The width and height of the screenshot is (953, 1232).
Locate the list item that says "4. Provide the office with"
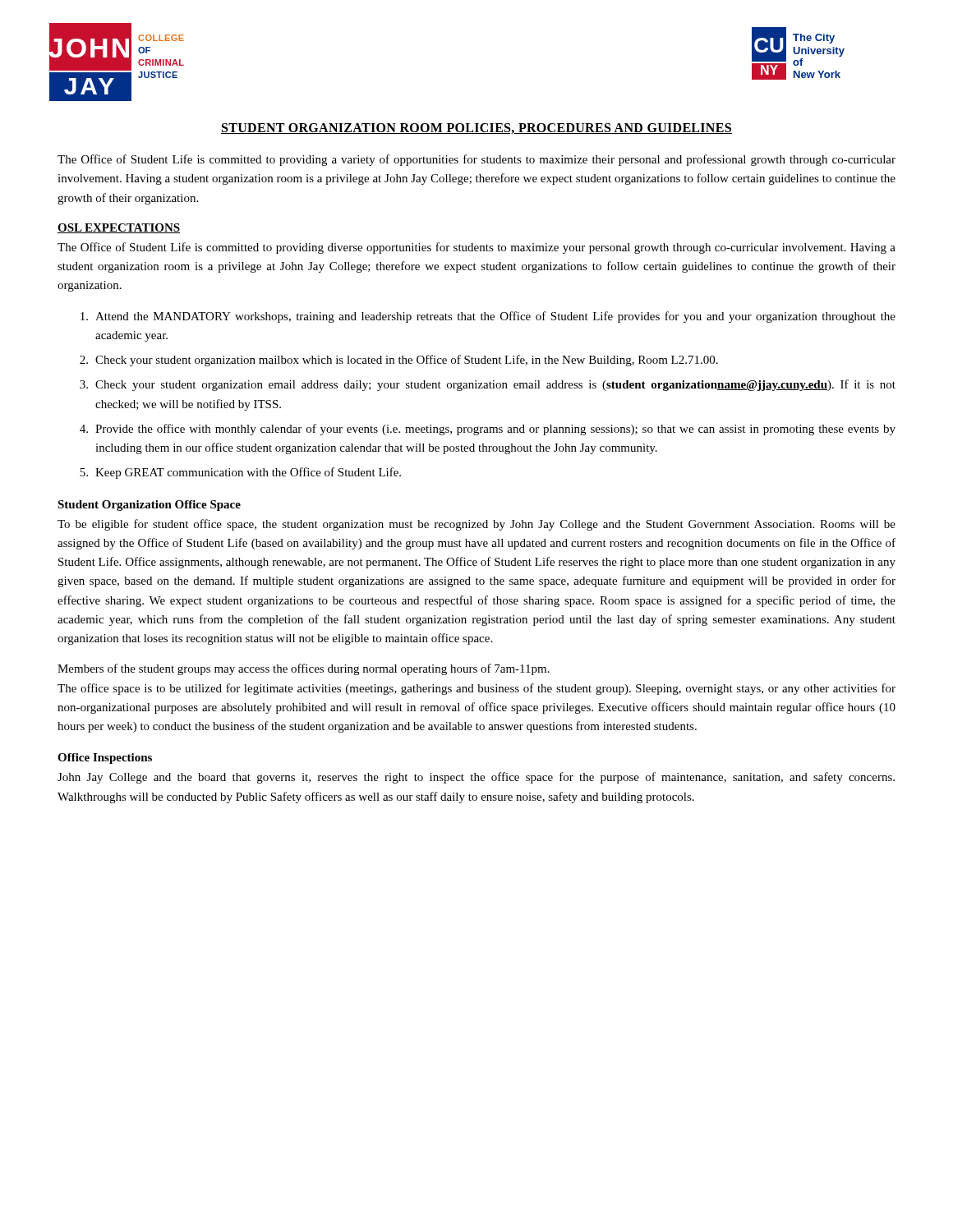click(476, 439)
